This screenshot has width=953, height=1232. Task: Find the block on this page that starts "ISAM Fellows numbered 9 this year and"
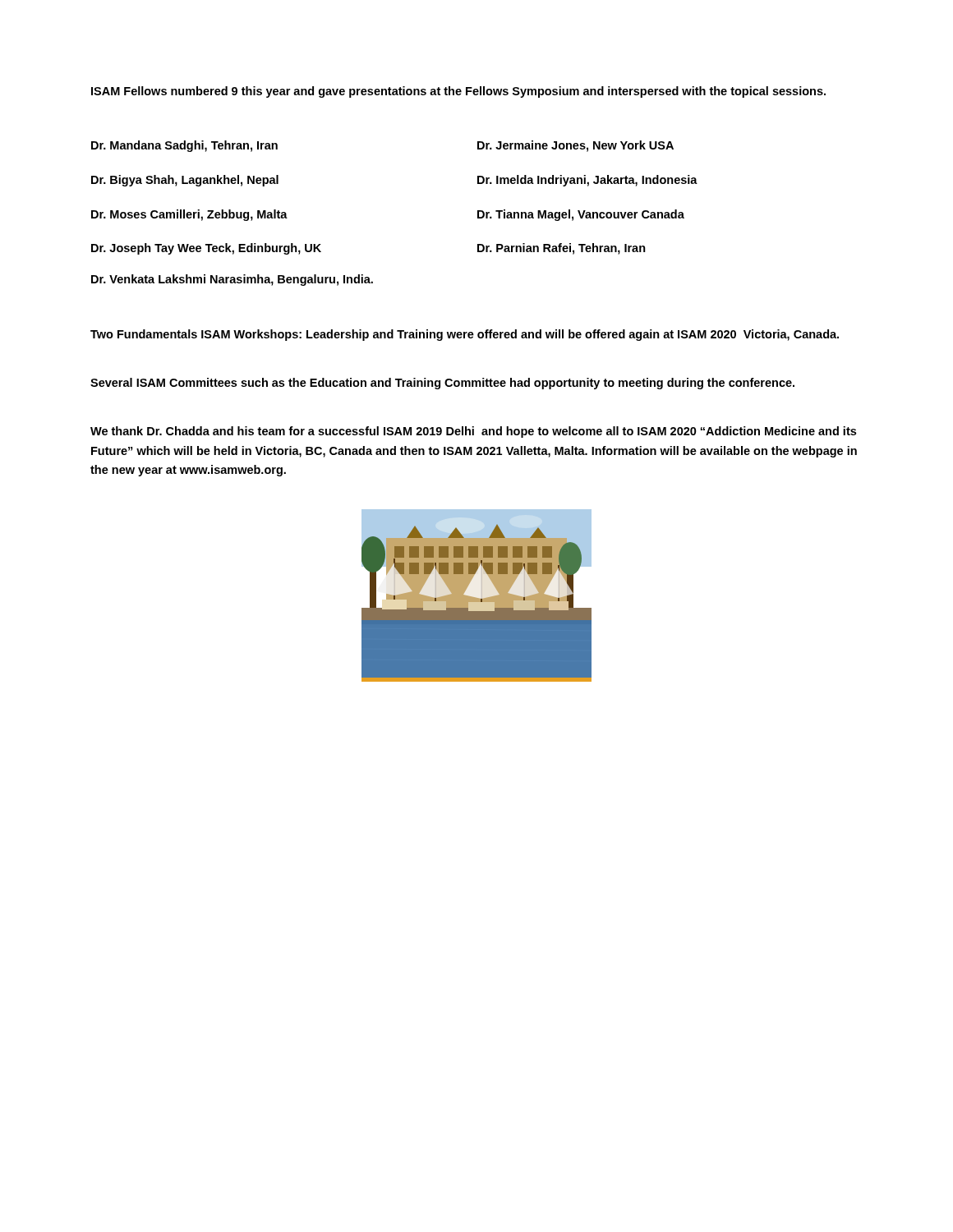coord(458,91)
